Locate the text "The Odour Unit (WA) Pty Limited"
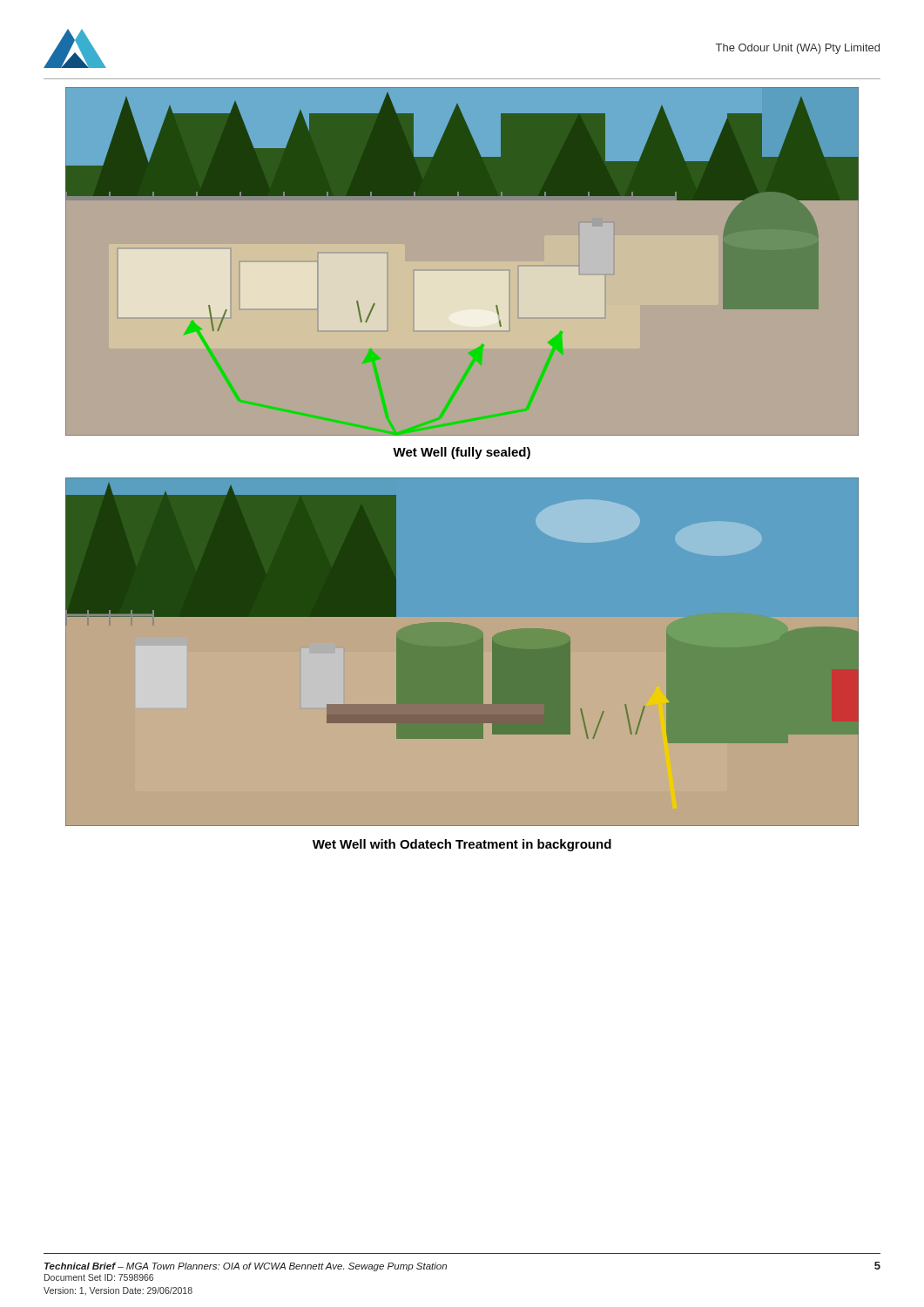Screen dimensions: 1307x924 coord(798,47)
